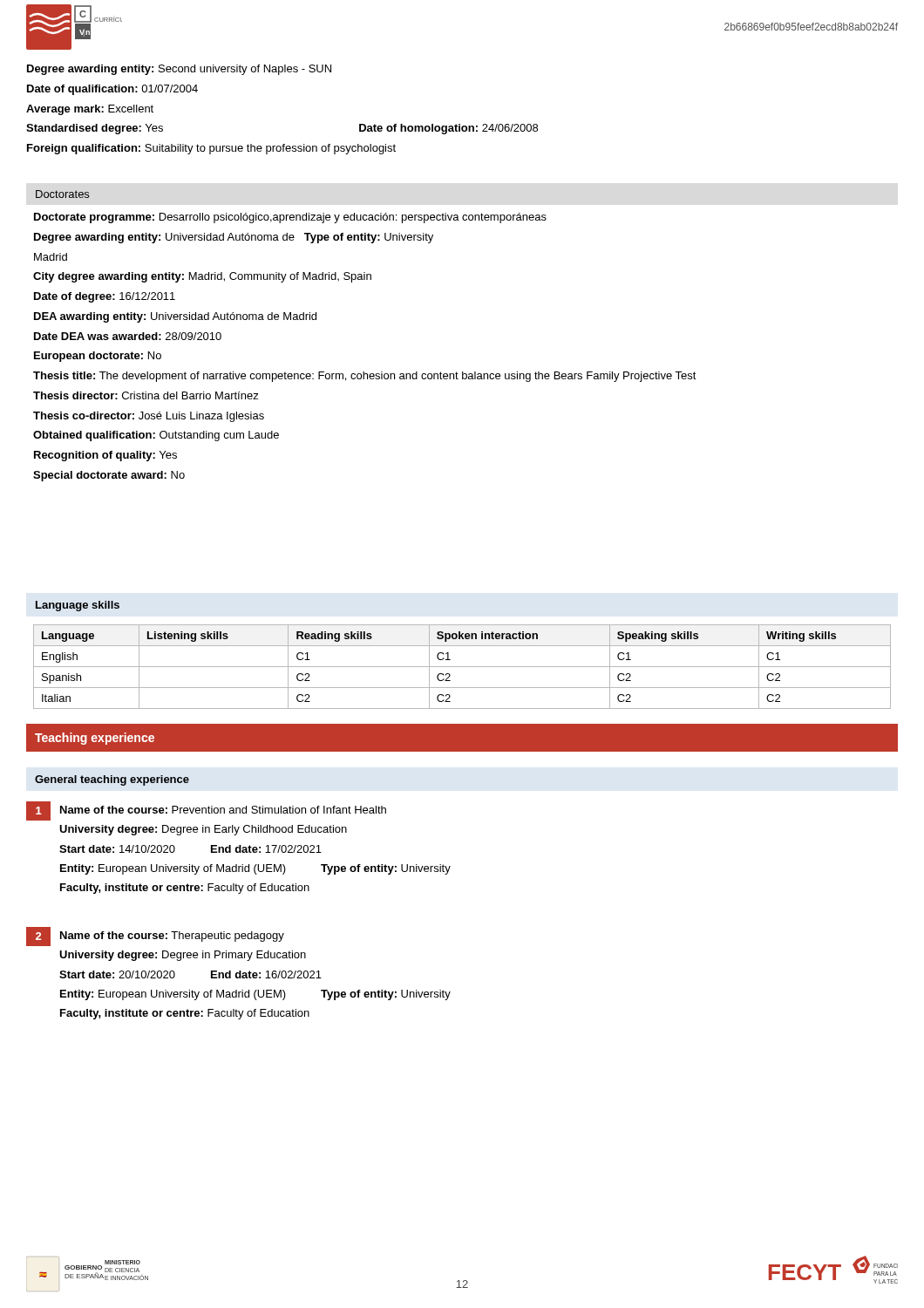Find the block on this page that starts "Doctorate programme: Desarrollo psicológico,aprendizaje y educación:"
The image size is (924, 1308).
pyautogui.click(x=290, y=218)
